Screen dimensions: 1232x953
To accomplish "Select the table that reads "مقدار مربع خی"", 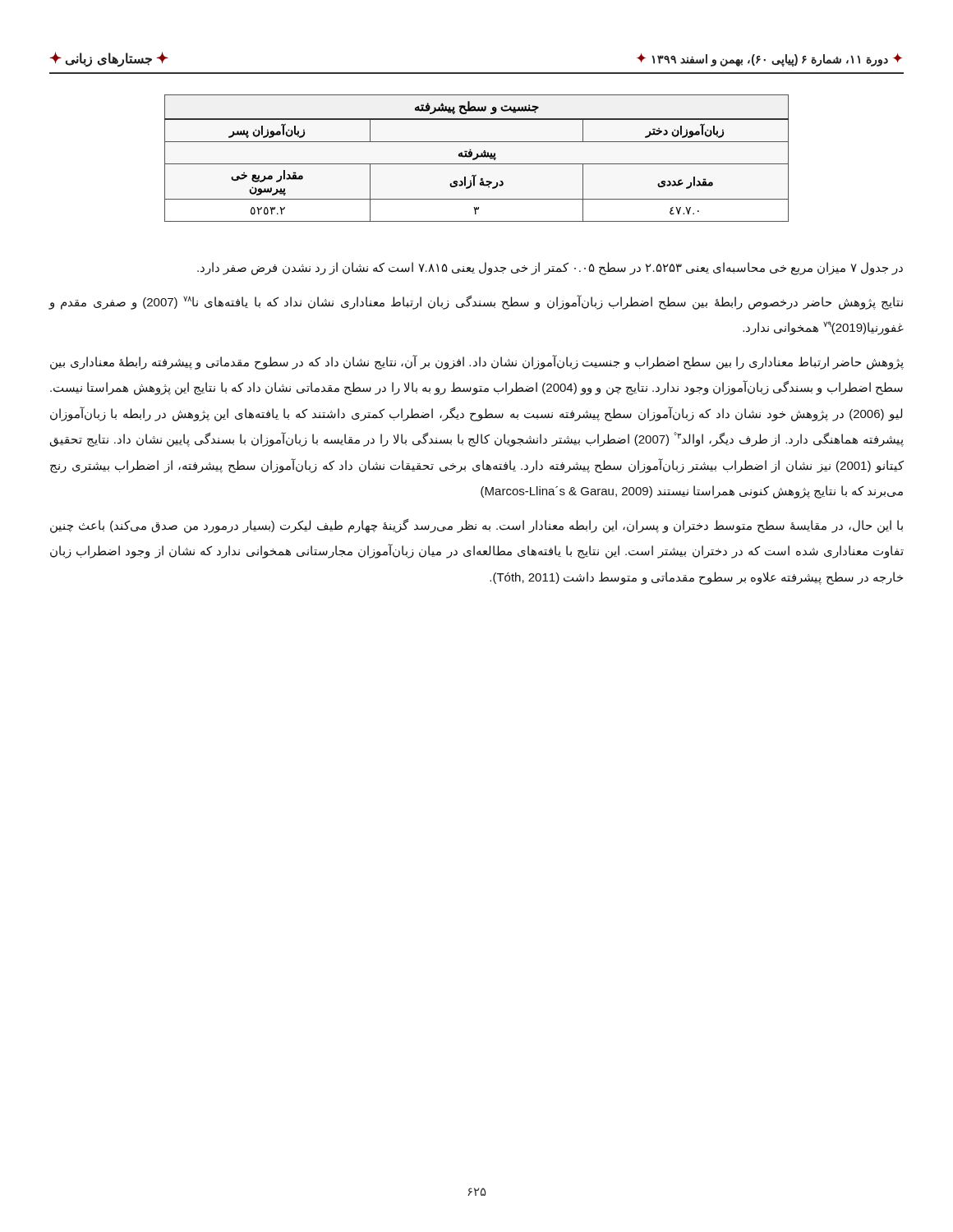I will pos(476,158).
